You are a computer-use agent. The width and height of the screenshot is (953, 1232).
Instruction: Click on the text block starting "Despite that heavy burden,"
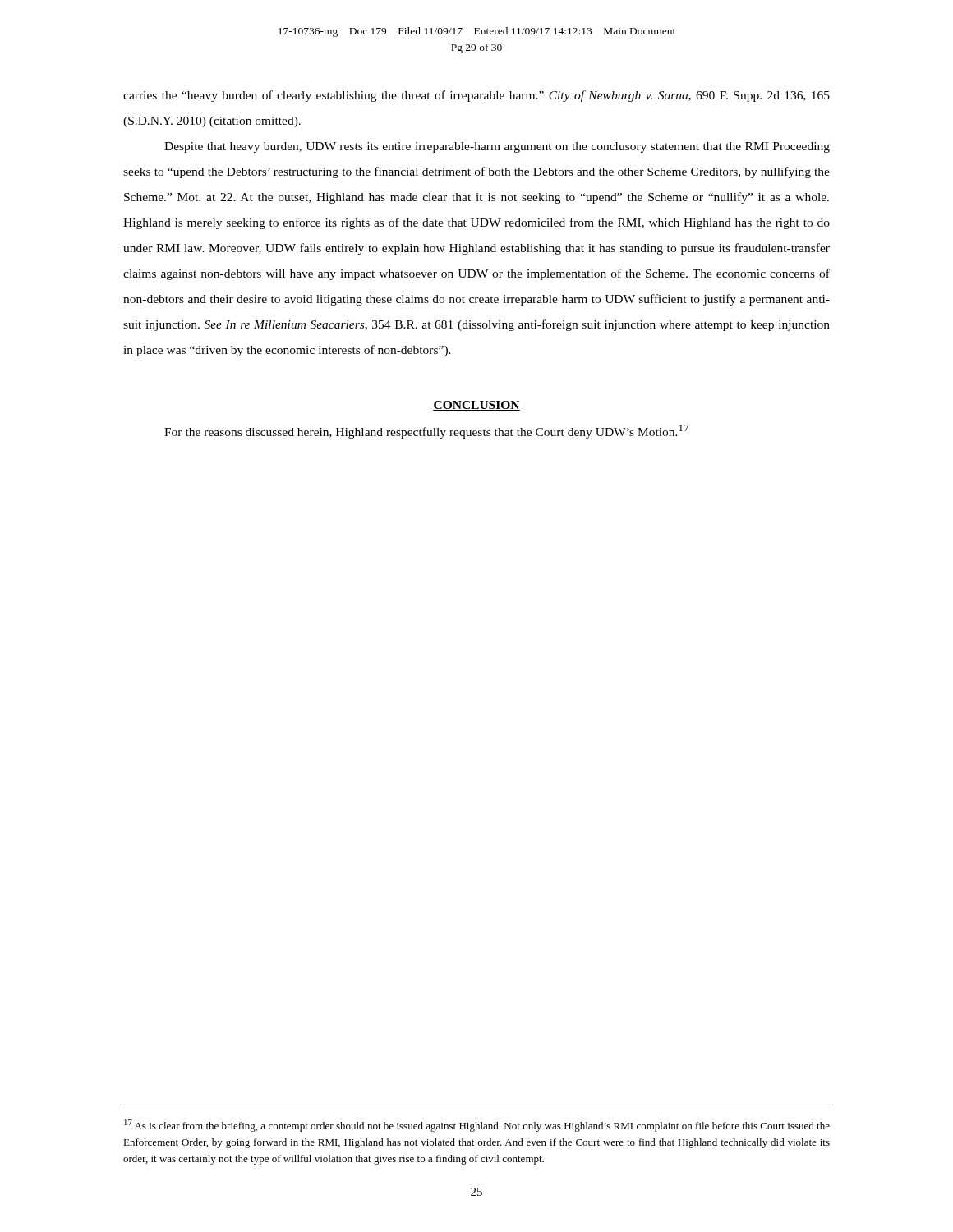tap(476, 248)
